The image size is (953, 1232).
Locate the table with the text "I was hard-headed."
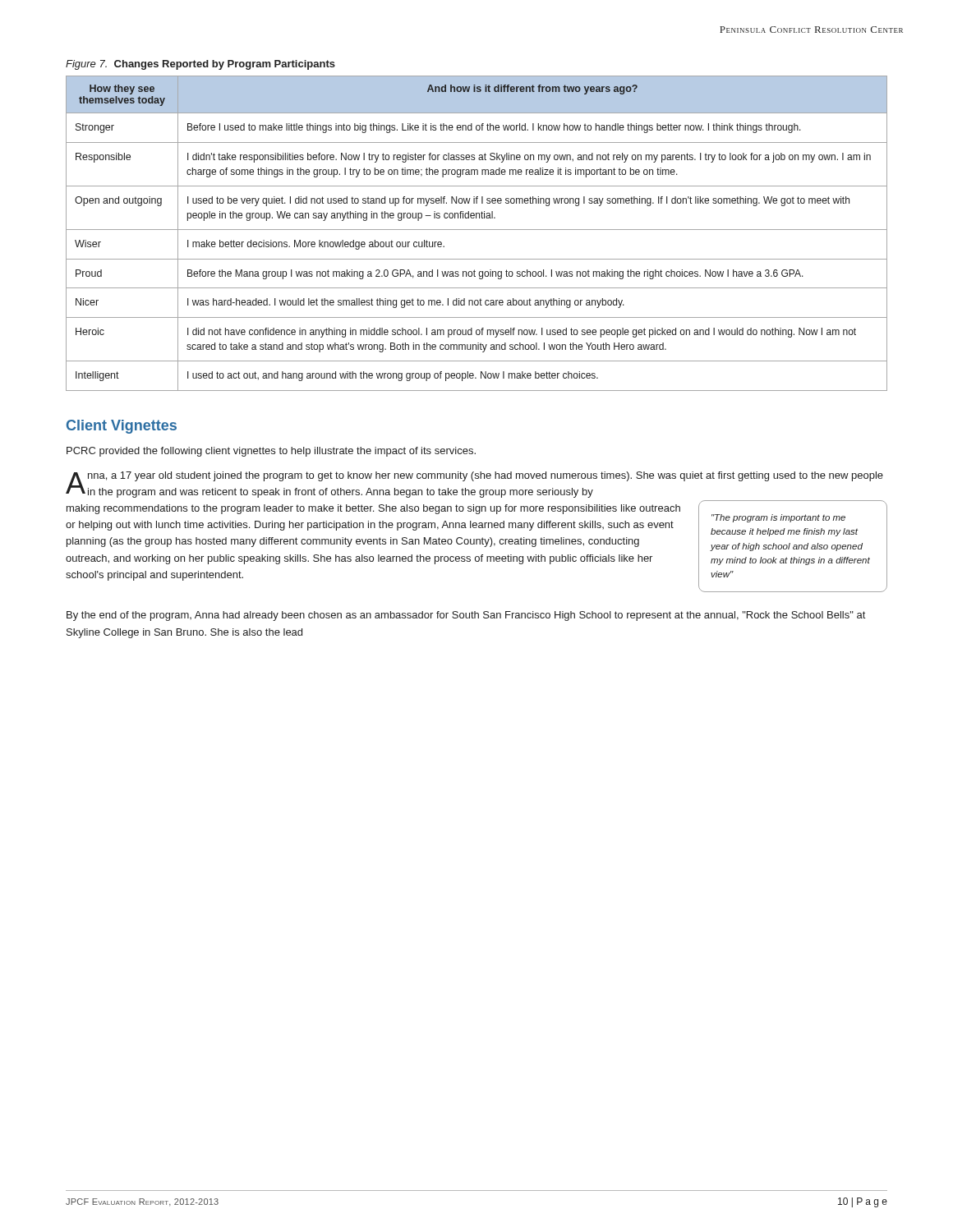(476, 233)
